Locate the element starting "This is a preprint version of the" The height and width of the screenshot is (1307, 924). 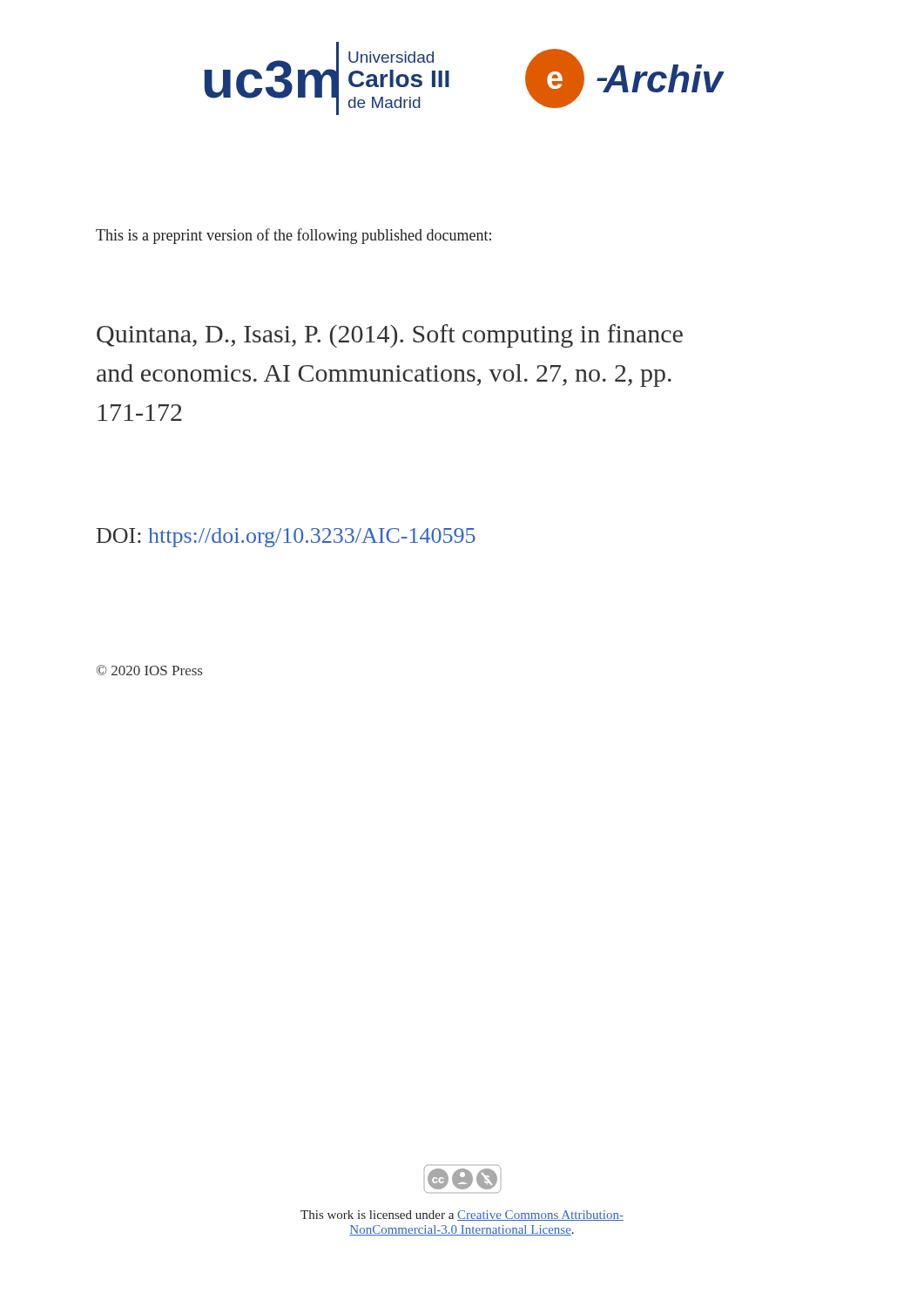(294, 235)
